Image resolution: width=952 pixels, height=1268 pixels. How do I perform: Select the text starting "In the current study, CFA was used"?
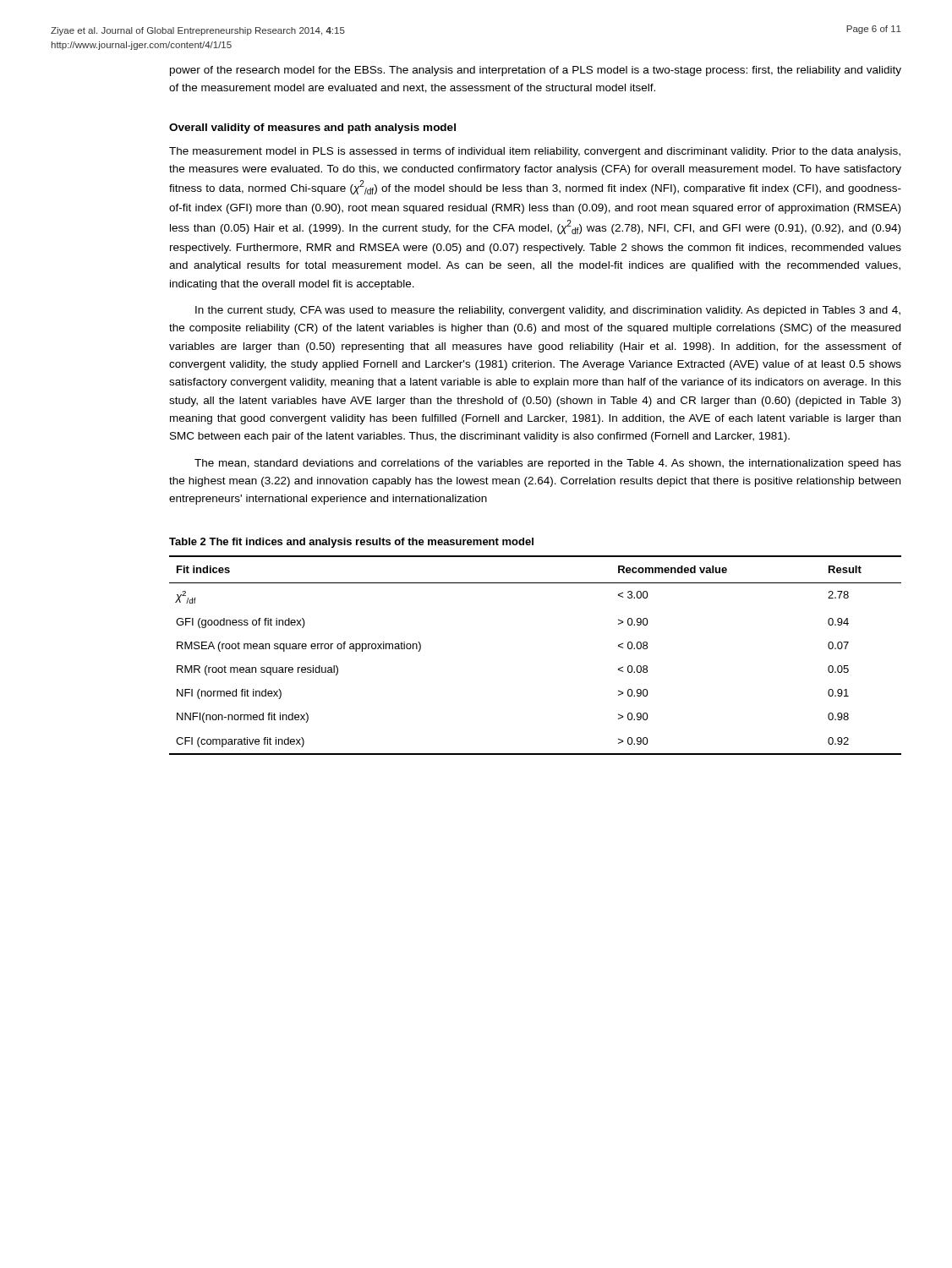[x=535, y=373]
